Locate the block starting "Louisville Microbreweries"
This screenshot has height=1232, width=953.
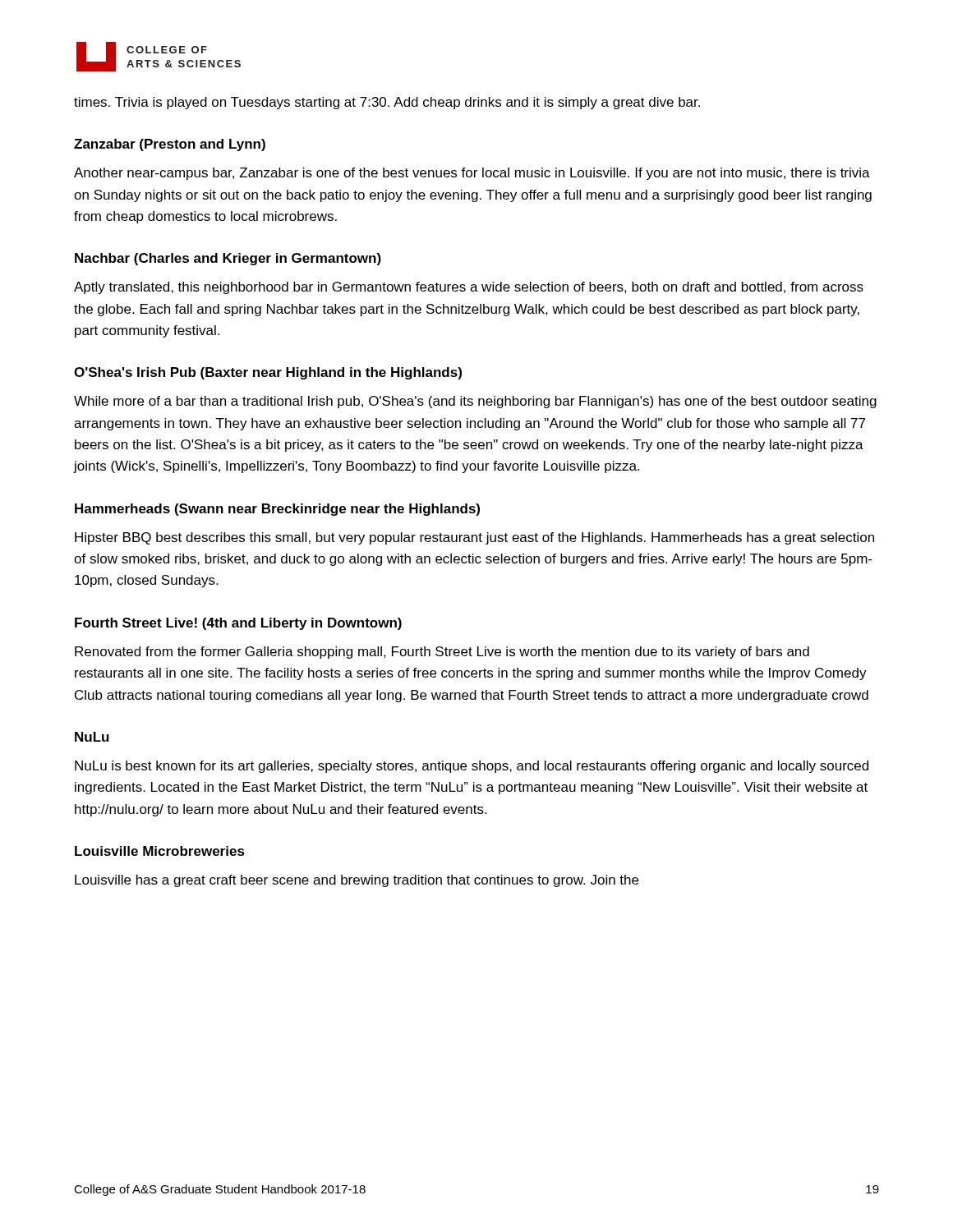159,851
